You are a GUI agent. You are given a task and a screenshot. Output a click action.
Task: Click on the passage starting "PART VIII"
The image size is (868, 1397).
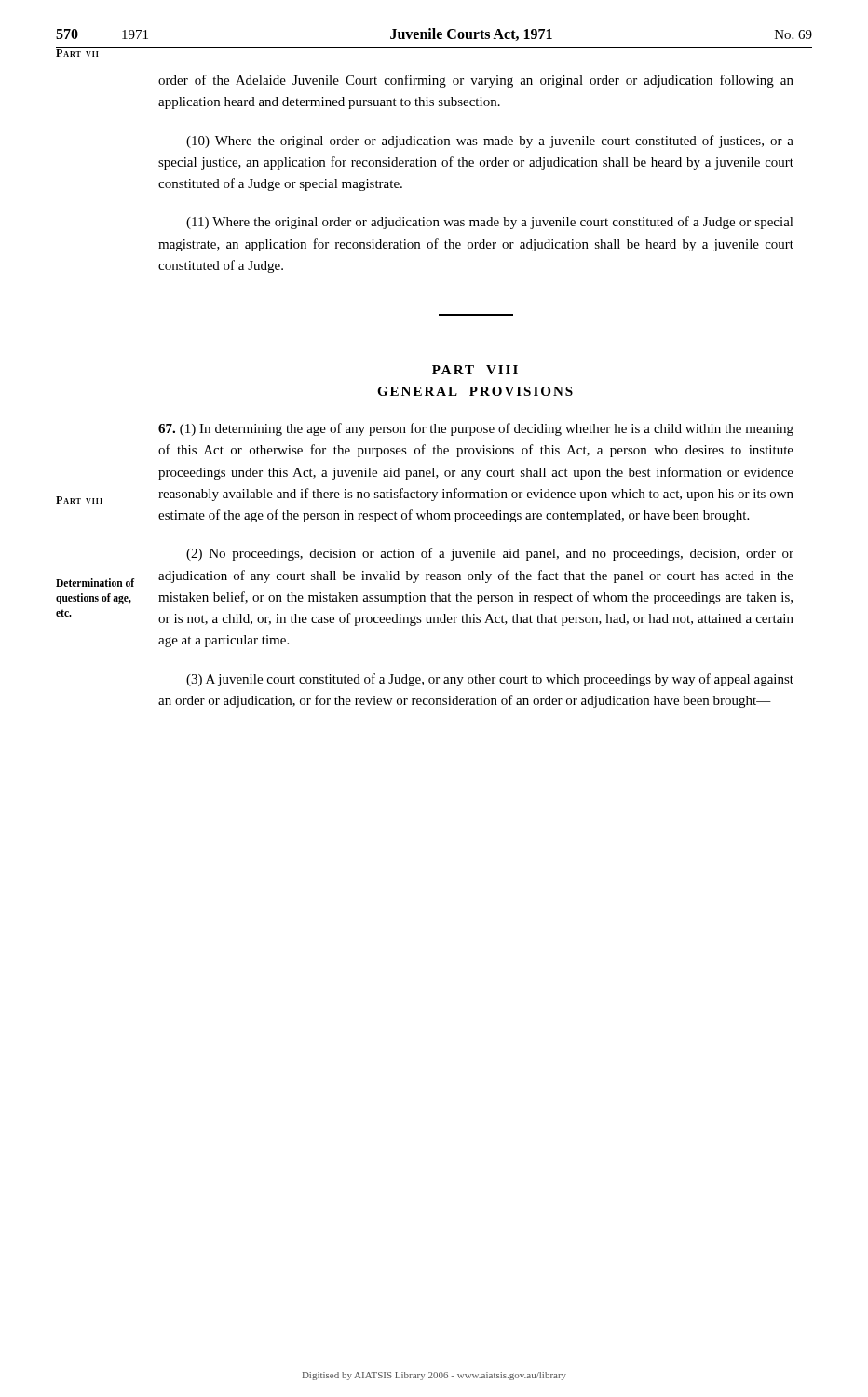click(476, 370)
